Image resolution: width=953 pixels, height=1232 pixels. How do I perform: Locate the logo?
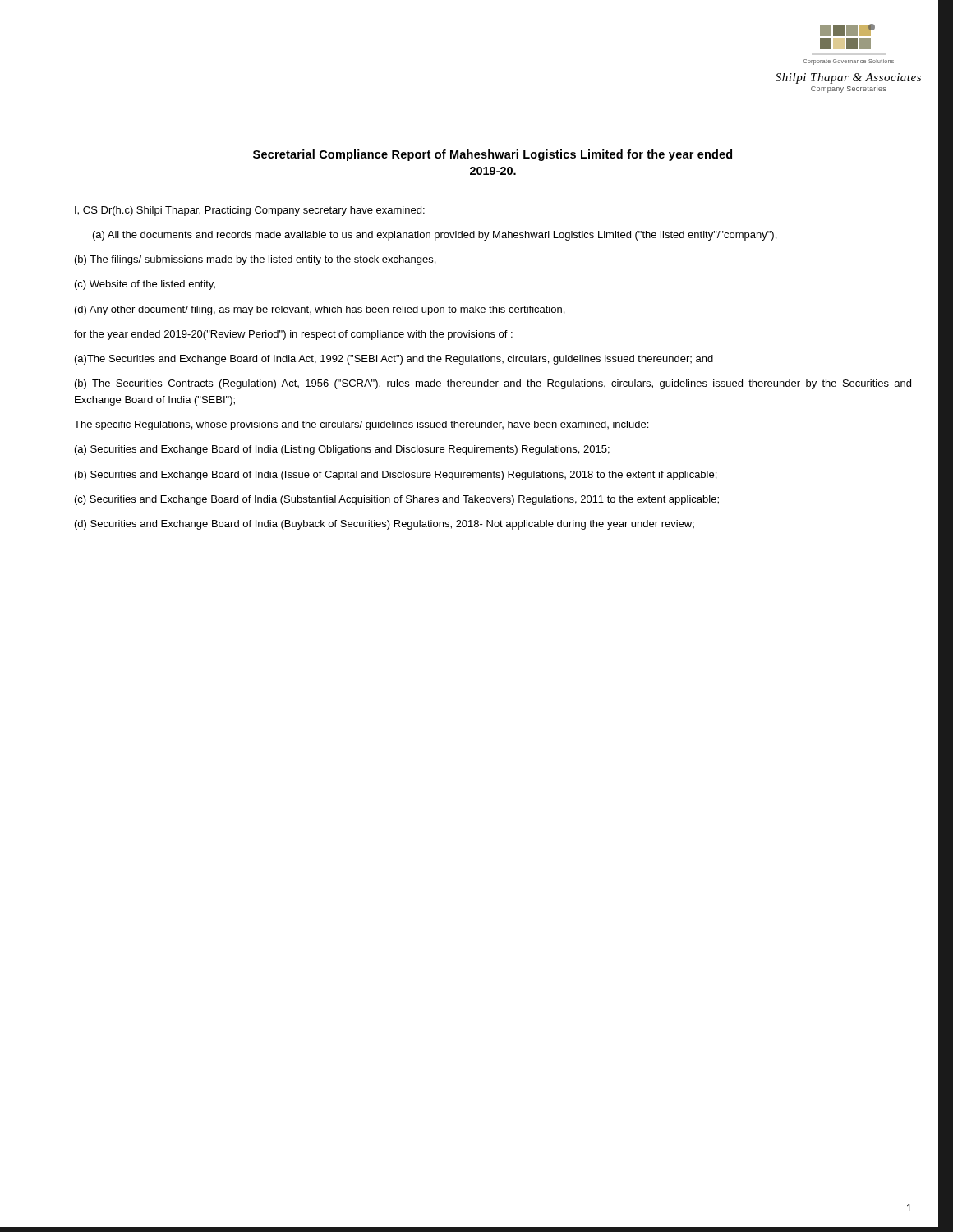tap(849, 58)
